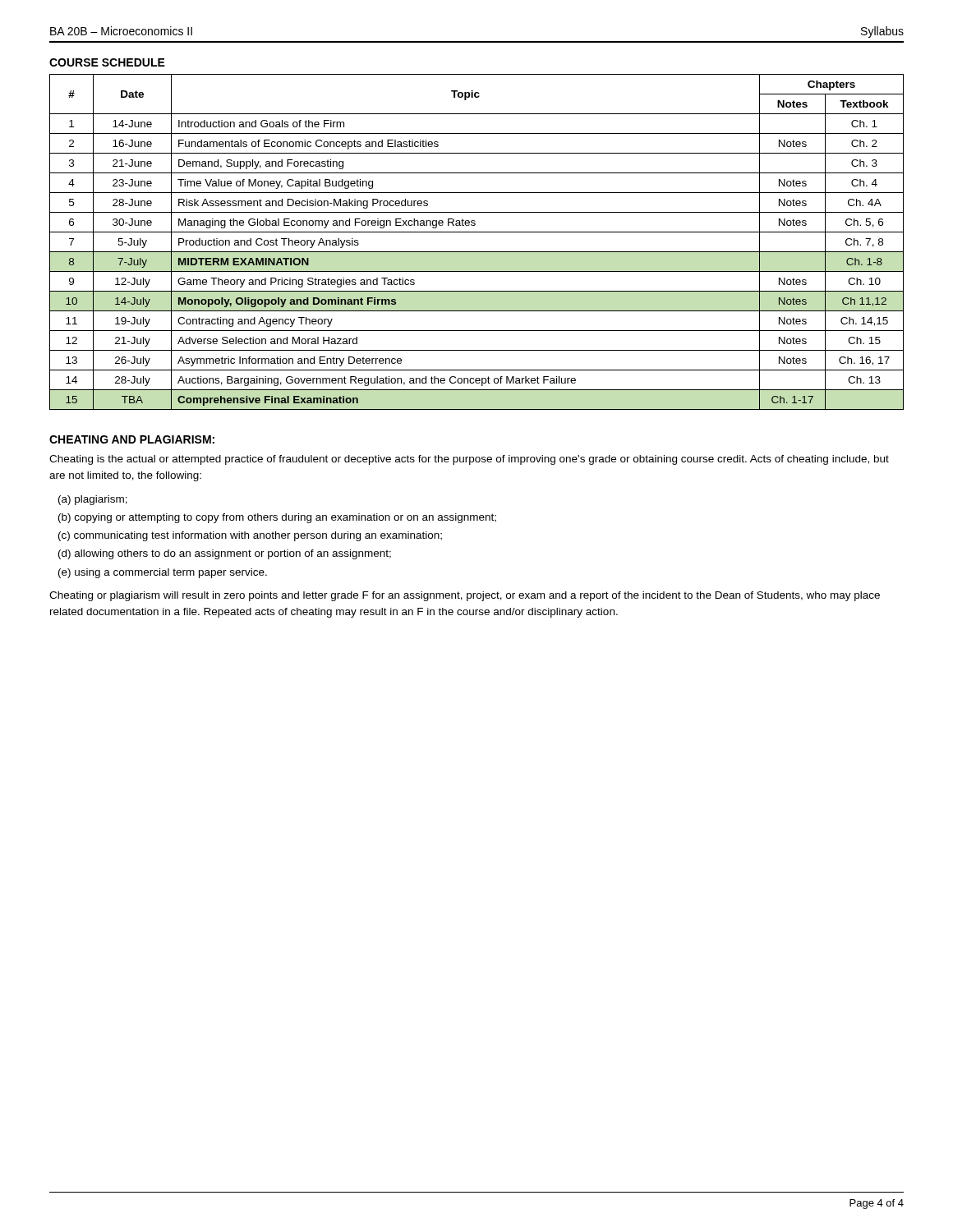
Task: Find the passage starting "(b) copying or attempting"
Action: pos(277,517)
